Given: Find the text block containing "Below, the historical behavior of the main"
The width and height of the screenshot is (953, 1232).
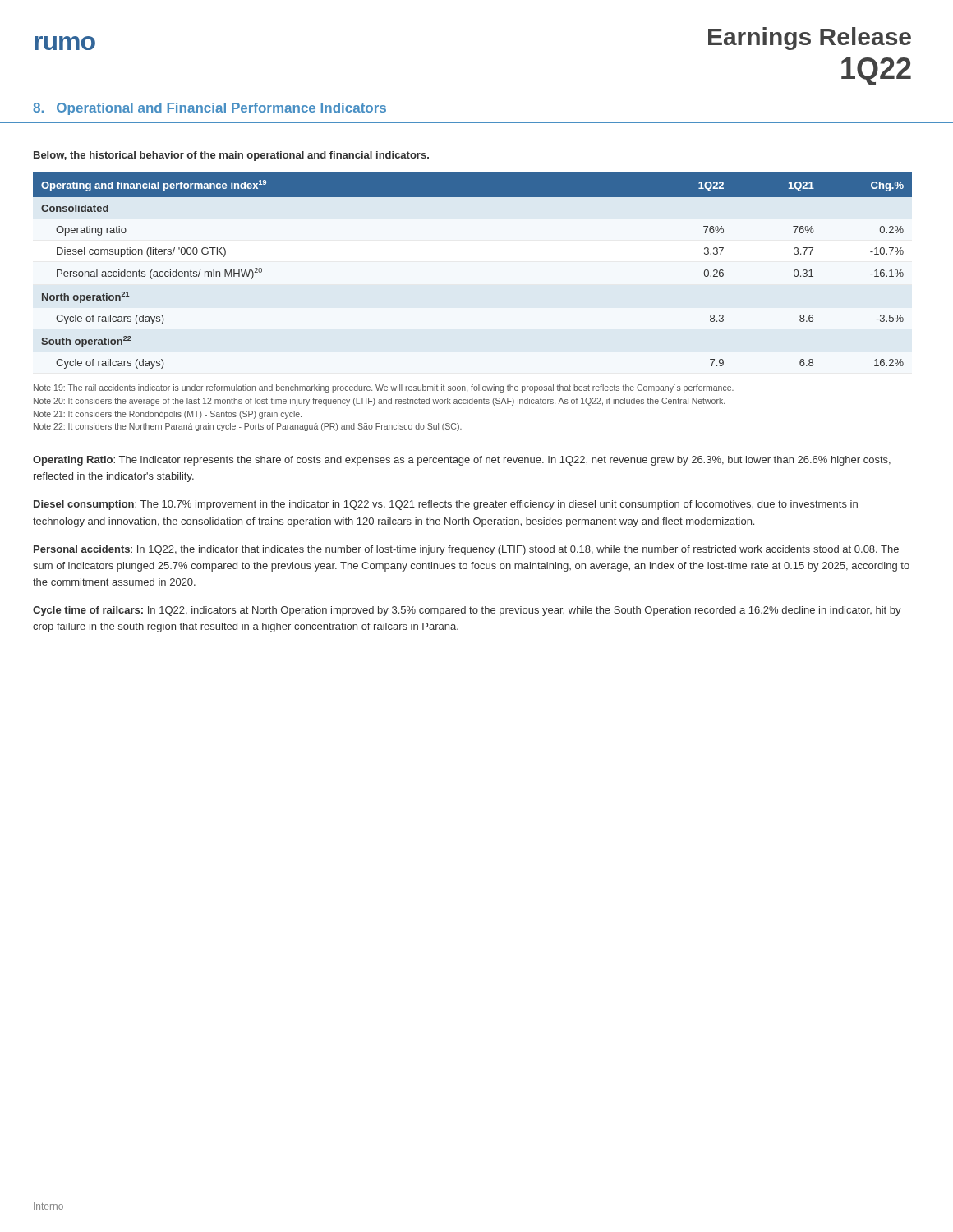Looking at the screenshot, I should (x=231, y=156).
